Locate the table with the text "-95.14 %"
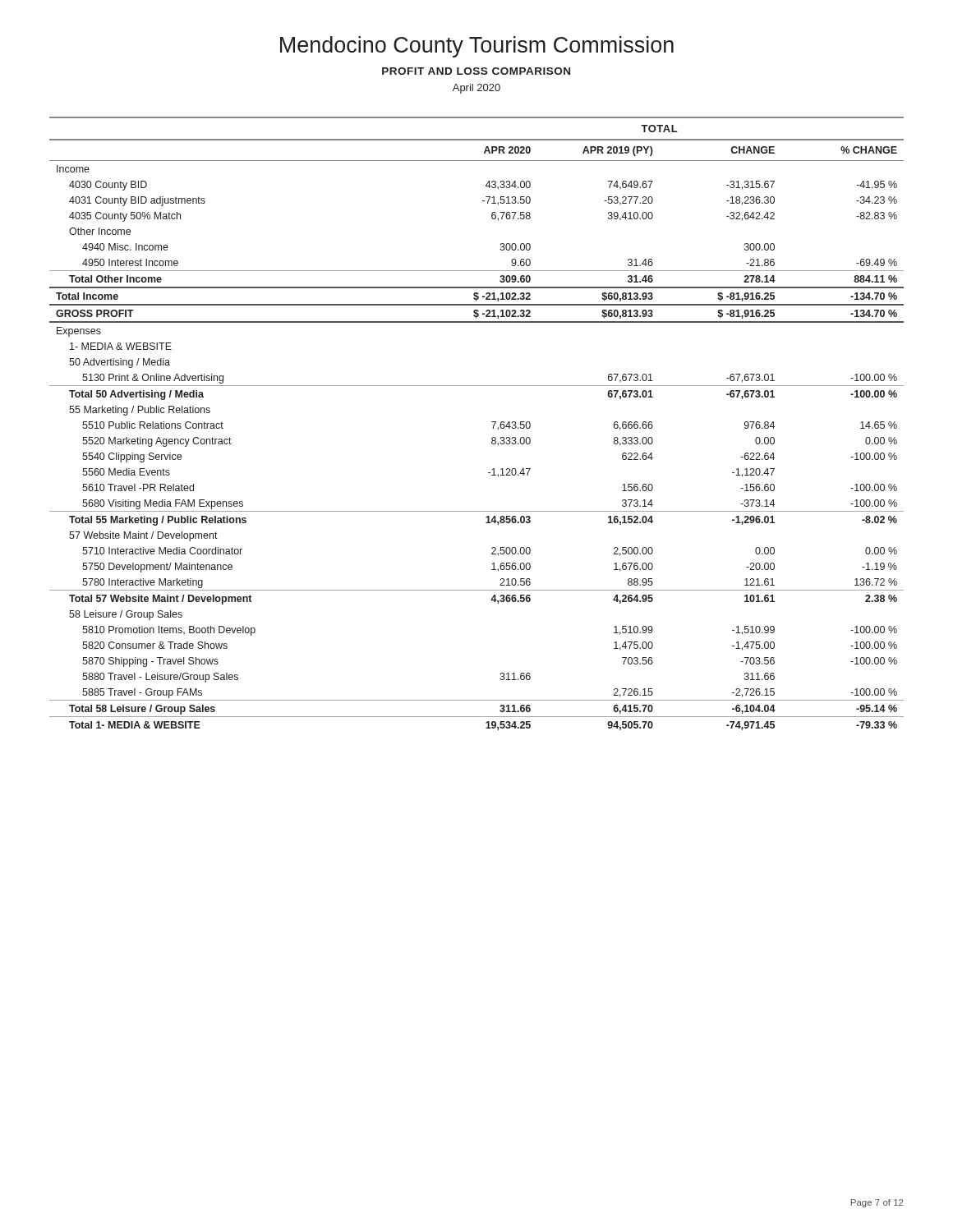The width and height of the screenshot is (953, 1232). click(x=476, y=425)
